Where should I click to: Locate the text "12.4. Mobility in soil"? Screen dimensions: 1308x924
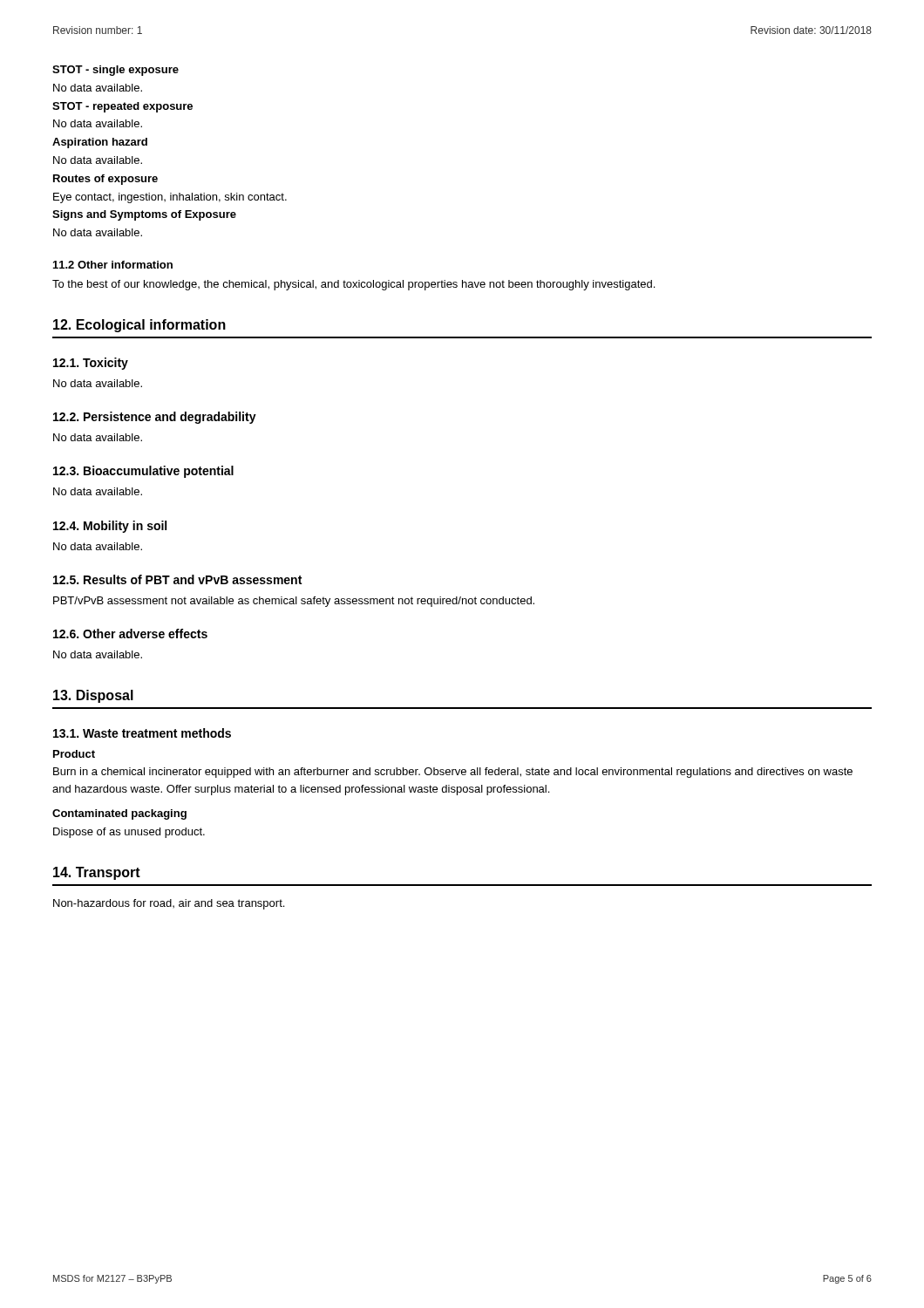point(110,525)
